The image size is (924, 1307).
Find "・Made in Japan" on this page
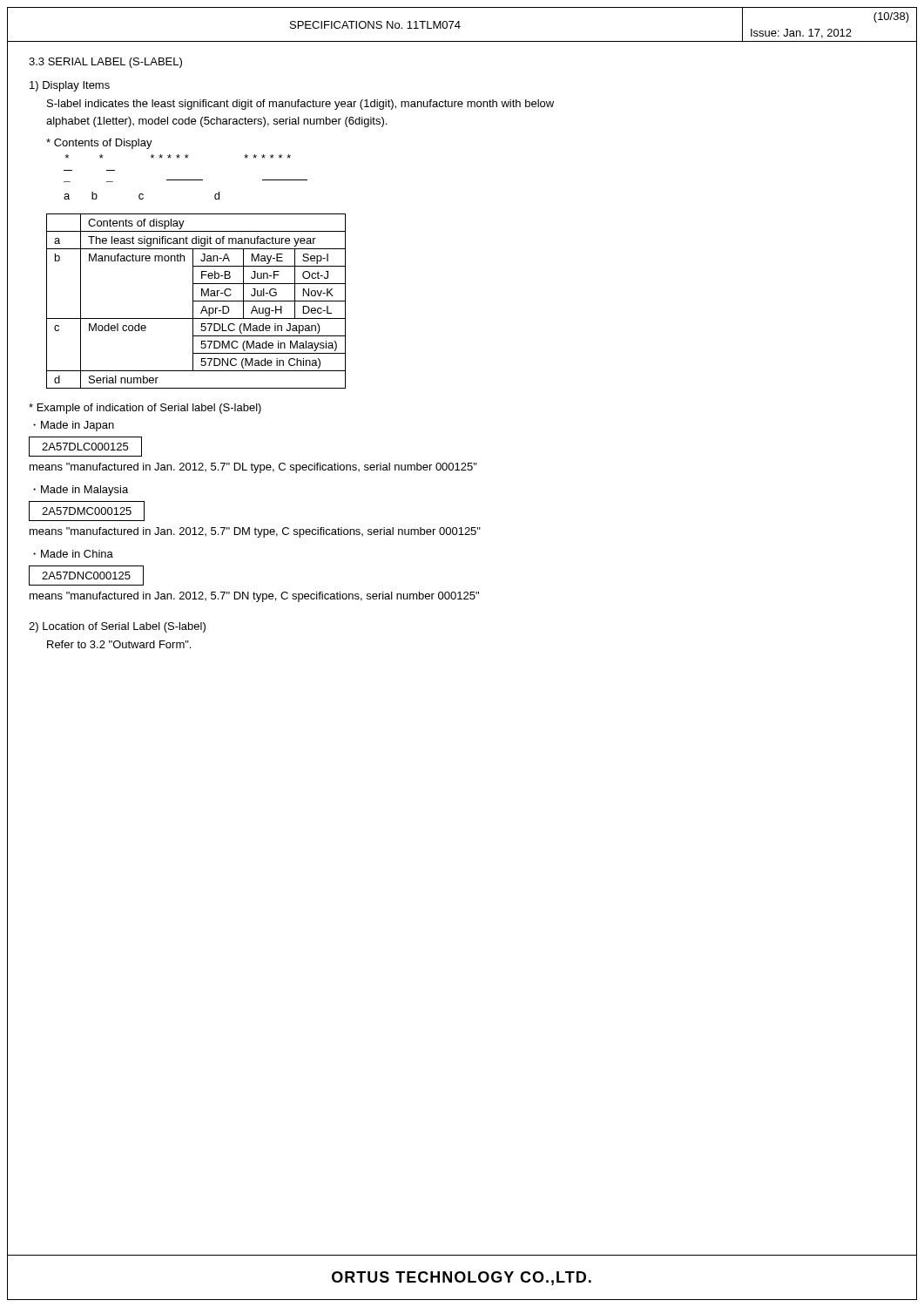(x=72, y=425)
